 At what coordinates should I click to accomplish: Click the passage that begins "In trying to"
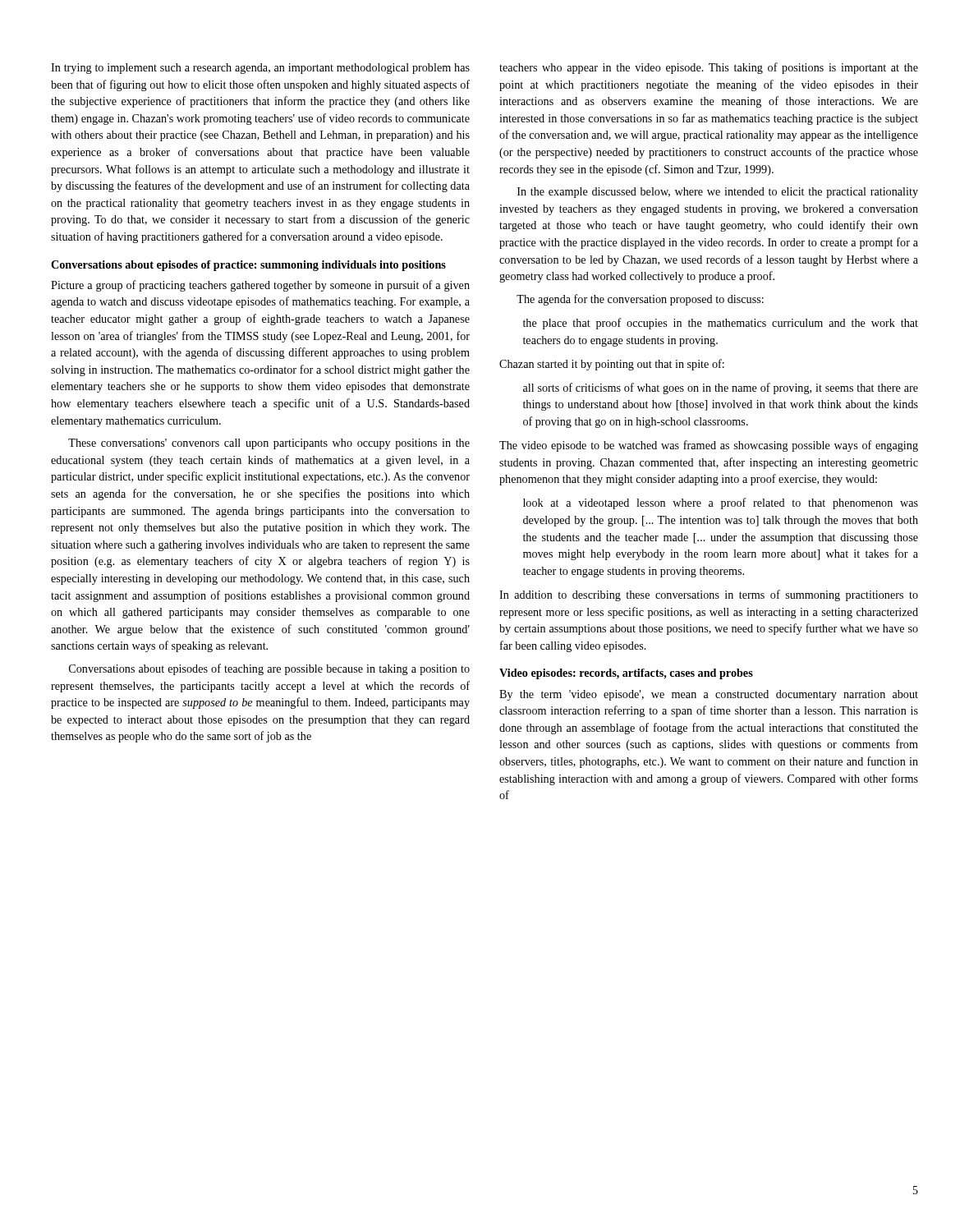click(260, 152)
